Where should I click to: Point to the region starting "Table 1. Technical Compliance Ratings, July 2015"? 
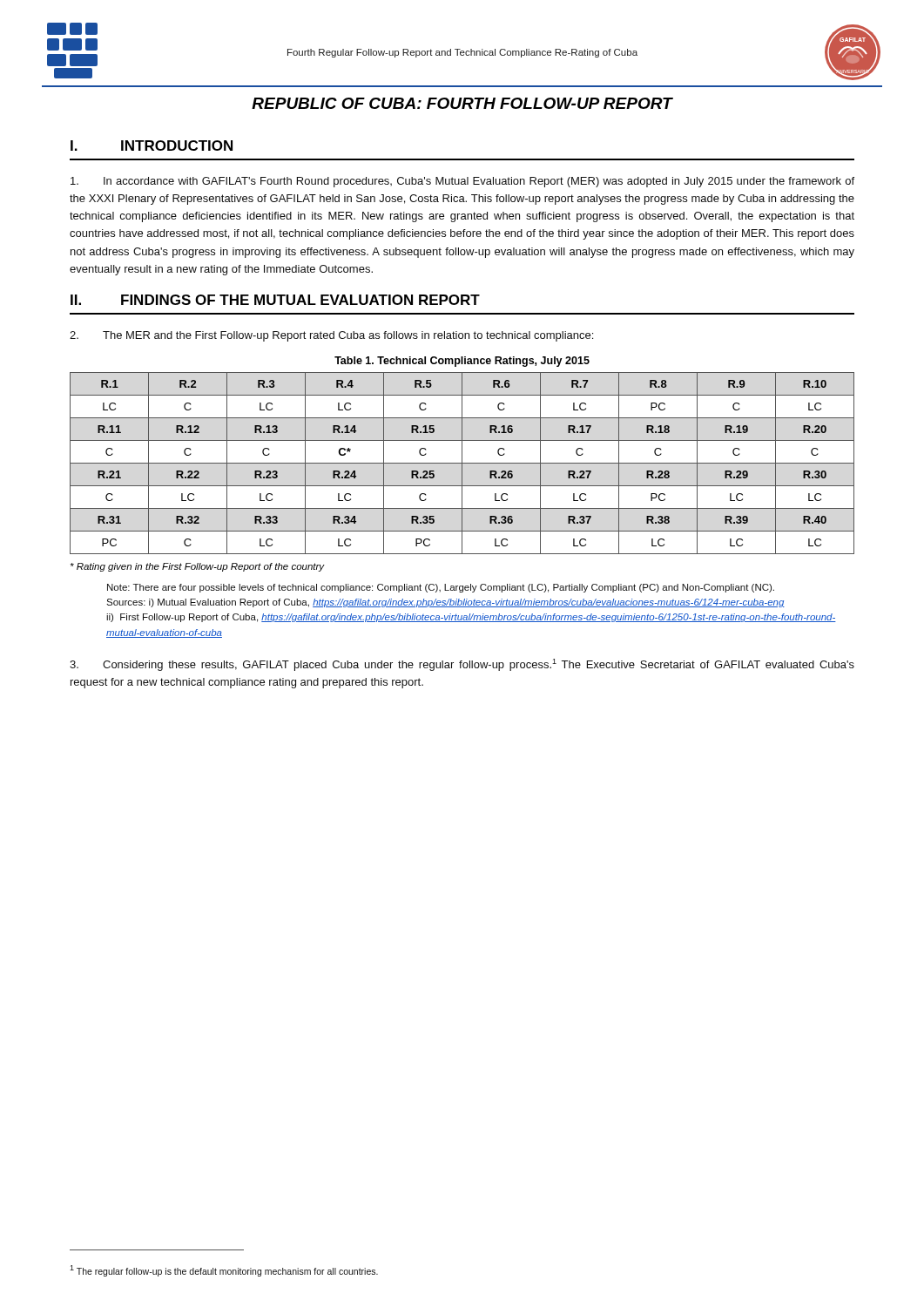click(x=462, y=361)
